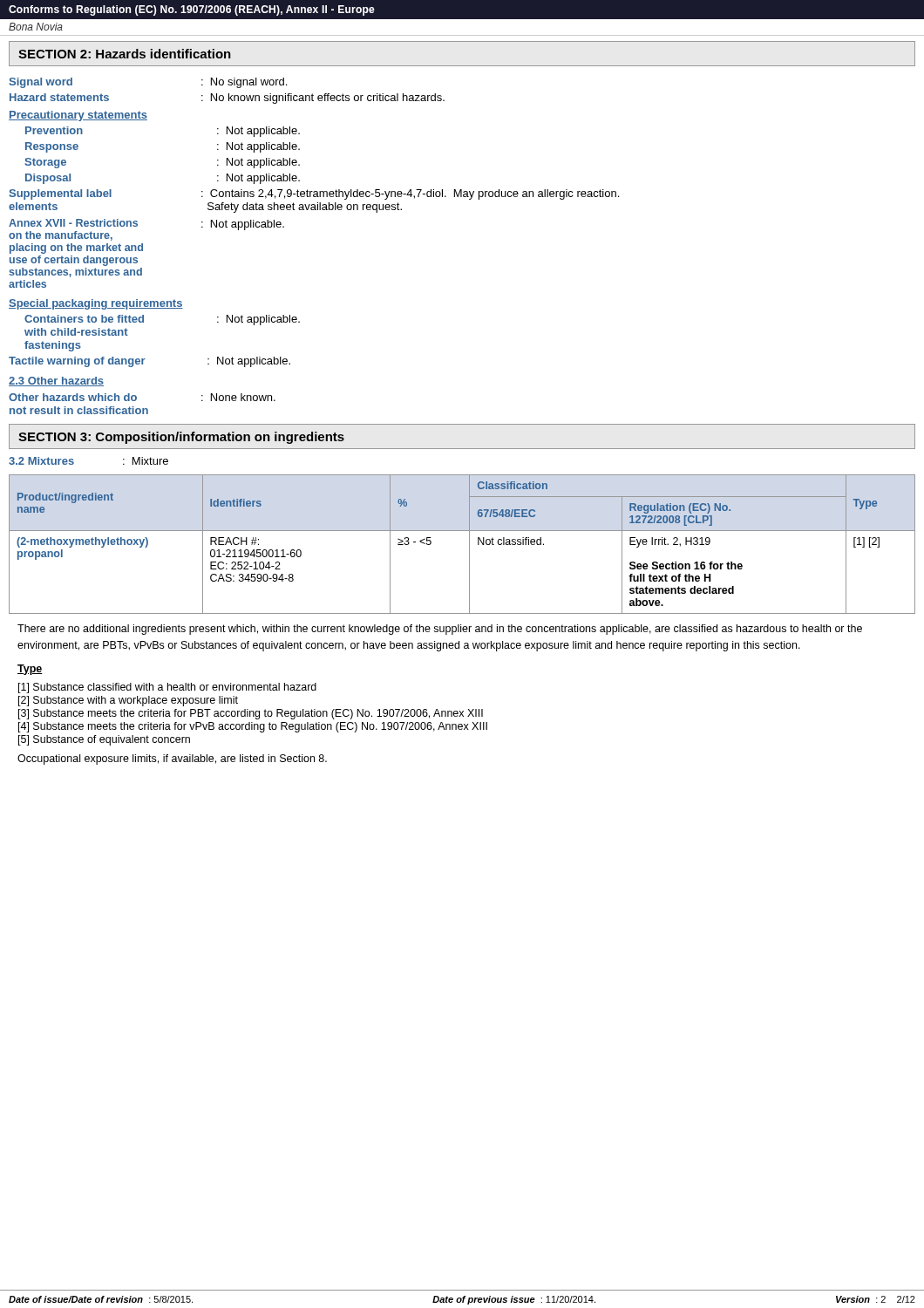The image size is (924, 1308).
Task: Locate the text starting "There are no additional ingredients present which,"
Action: [440, 637]
